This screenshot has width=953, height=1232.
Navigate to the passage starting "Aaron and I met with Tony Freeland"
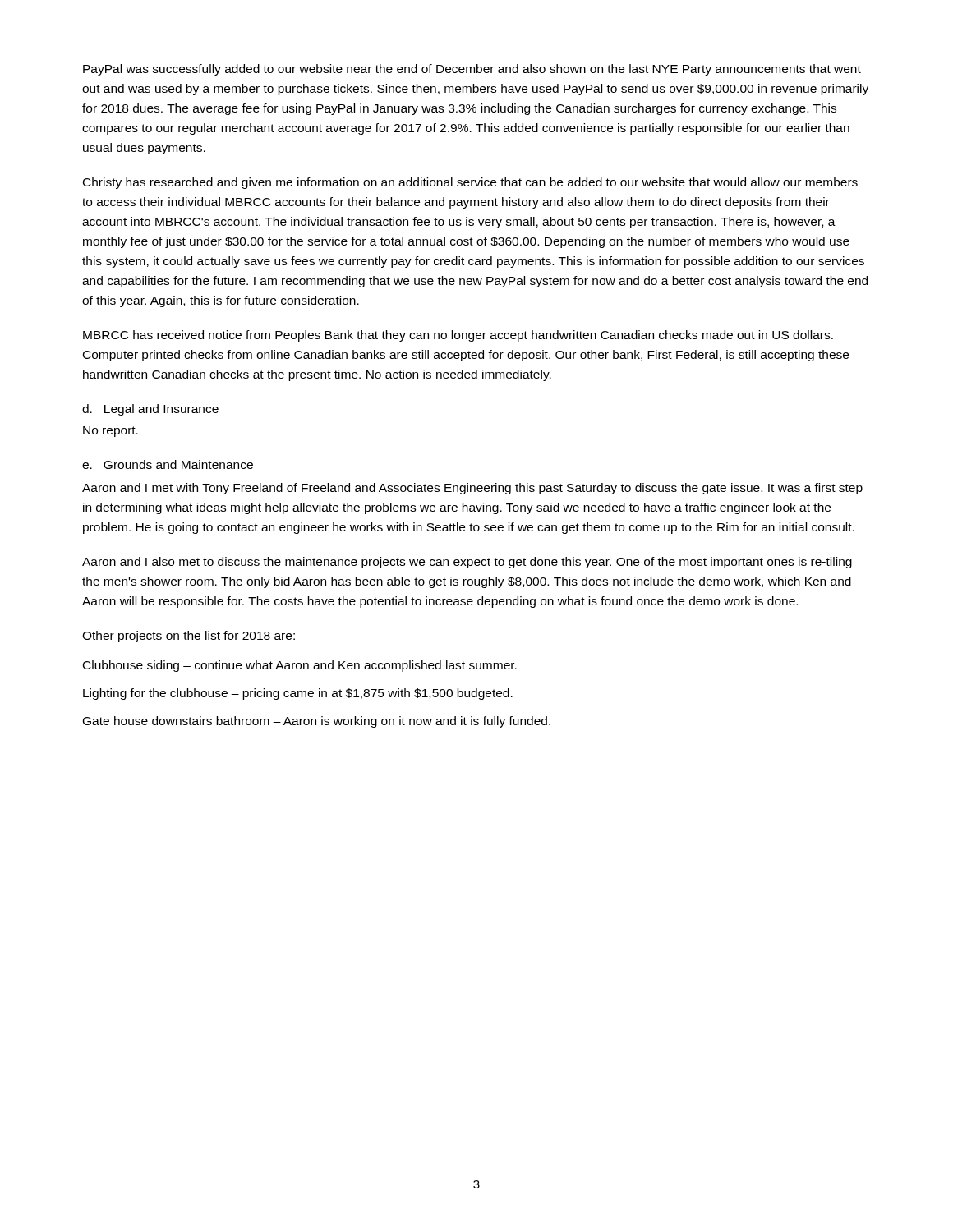(x=472, y=507)
